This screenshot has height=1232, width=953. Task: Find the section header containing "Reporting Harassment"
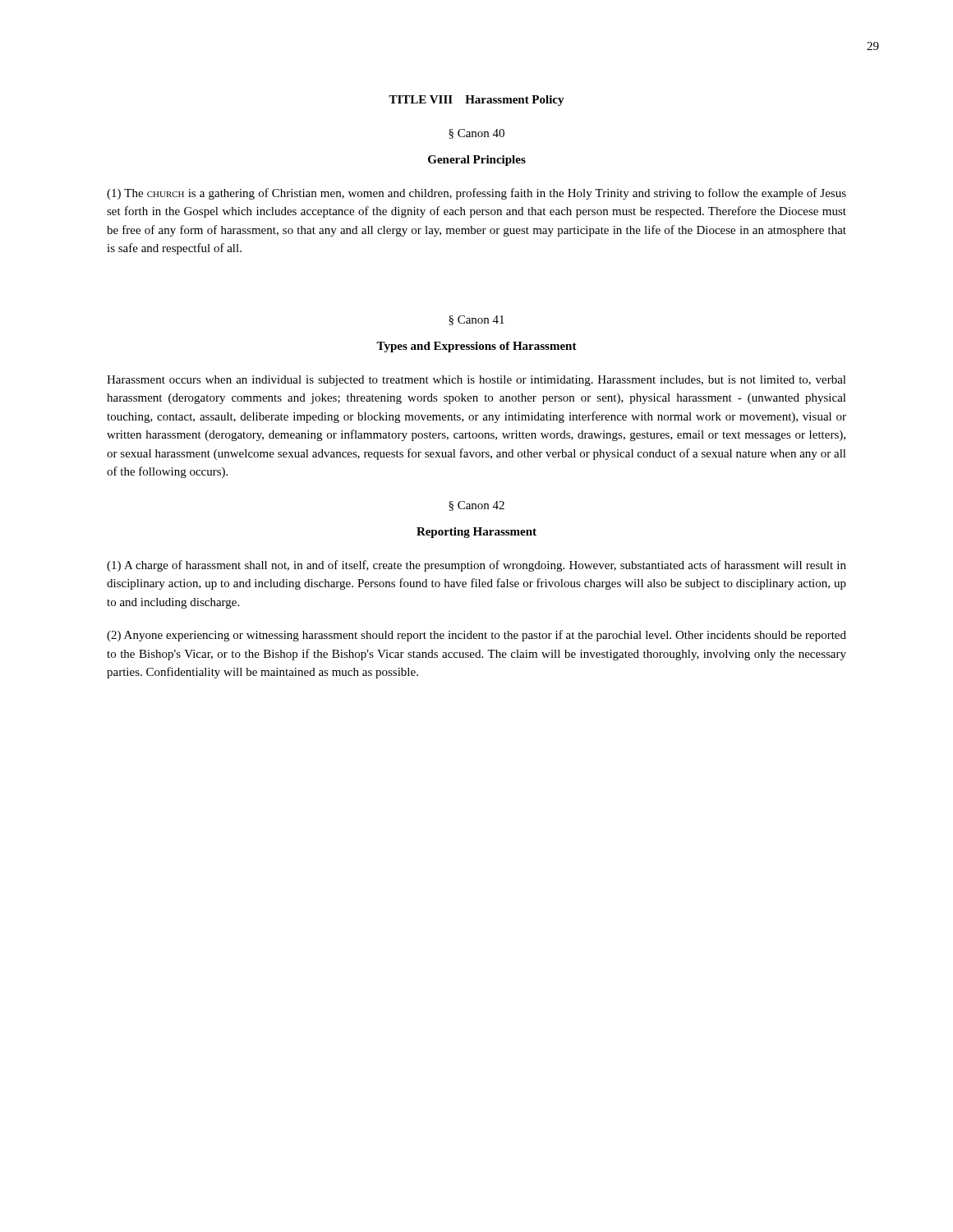click(x=476, y=531)
